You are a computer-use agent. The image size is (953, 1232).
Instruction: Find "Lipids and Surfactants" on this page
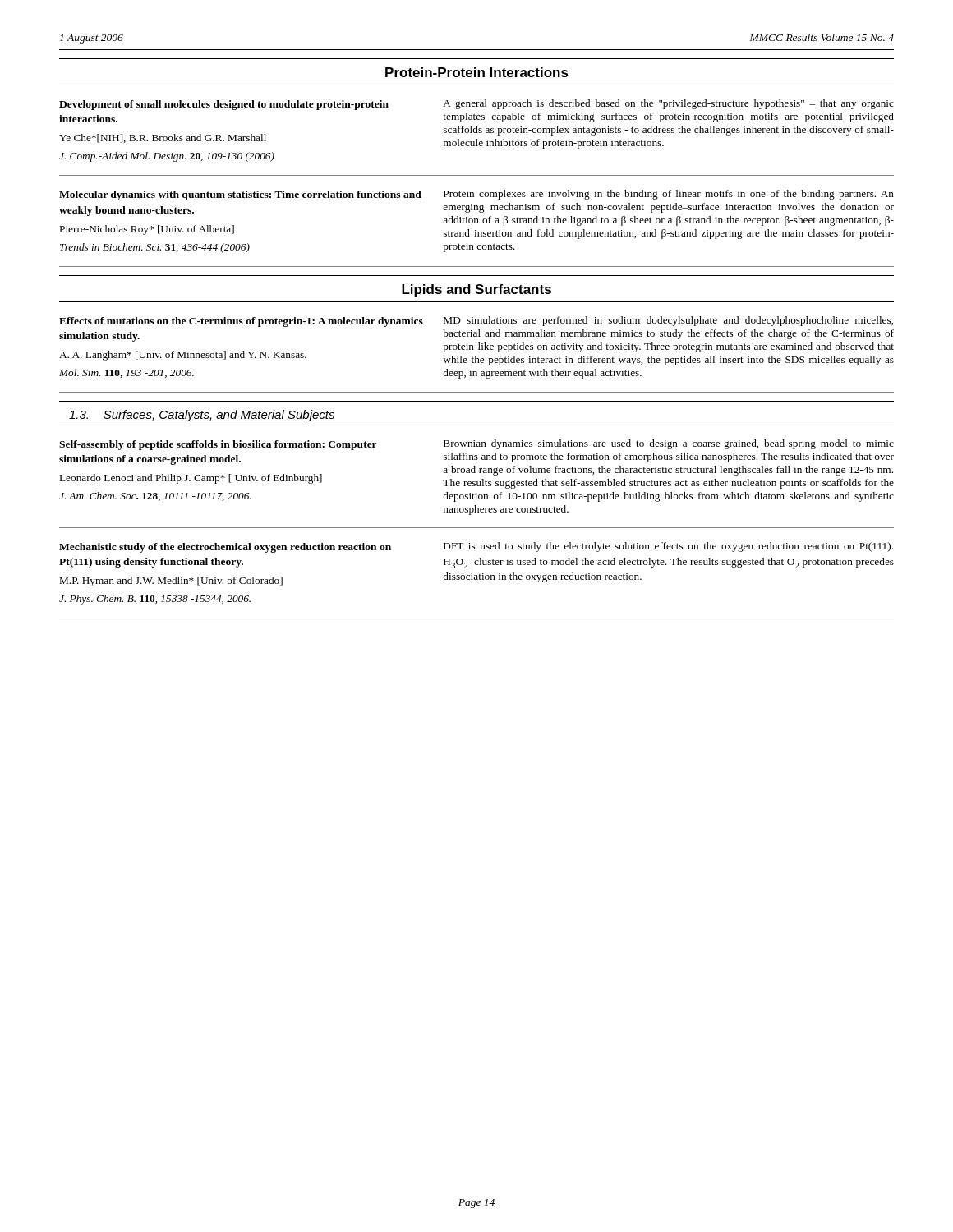[476, 289]
